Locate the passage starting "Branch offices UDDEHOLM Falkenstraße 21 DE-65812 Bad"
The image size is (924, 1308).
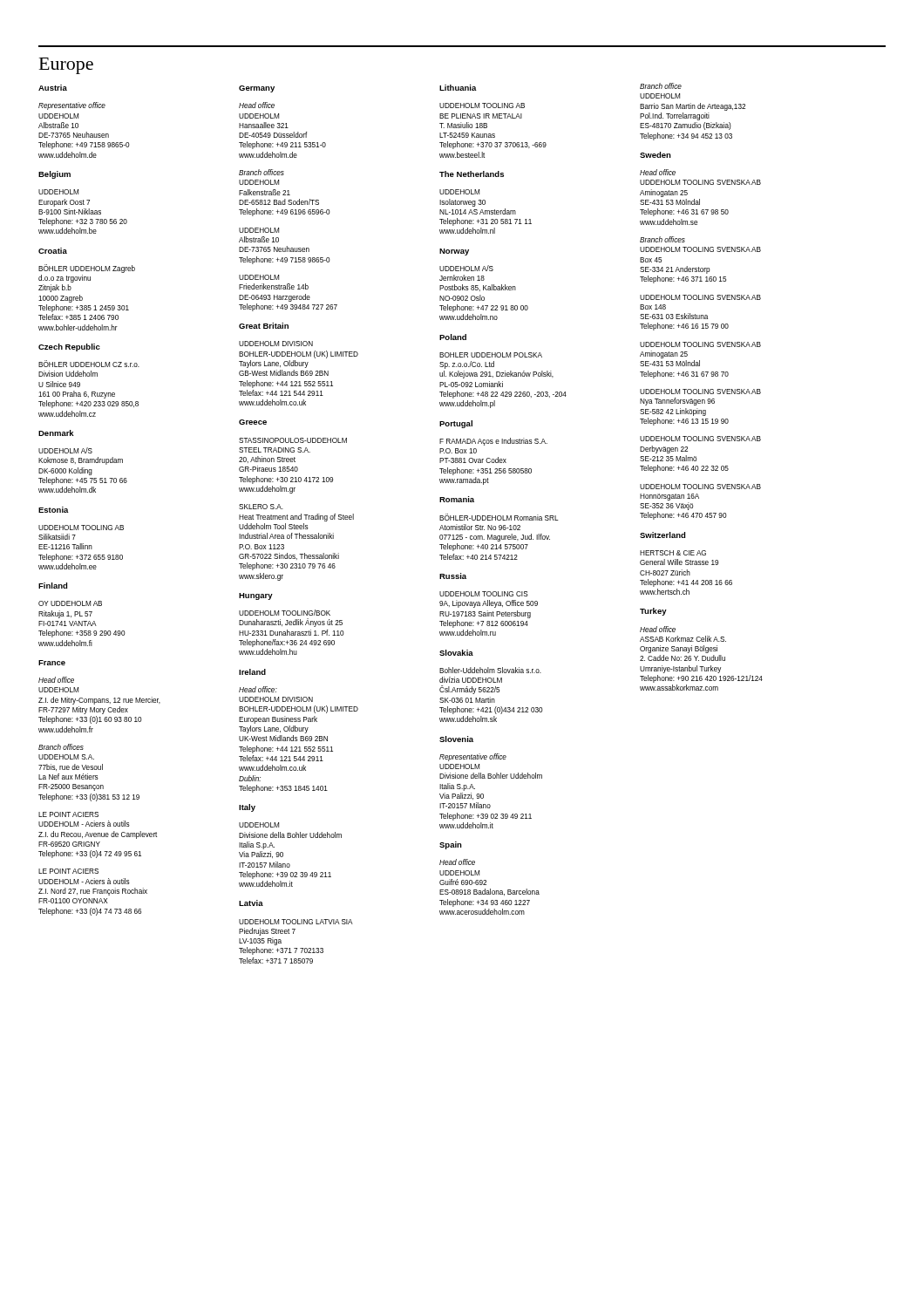262,172
